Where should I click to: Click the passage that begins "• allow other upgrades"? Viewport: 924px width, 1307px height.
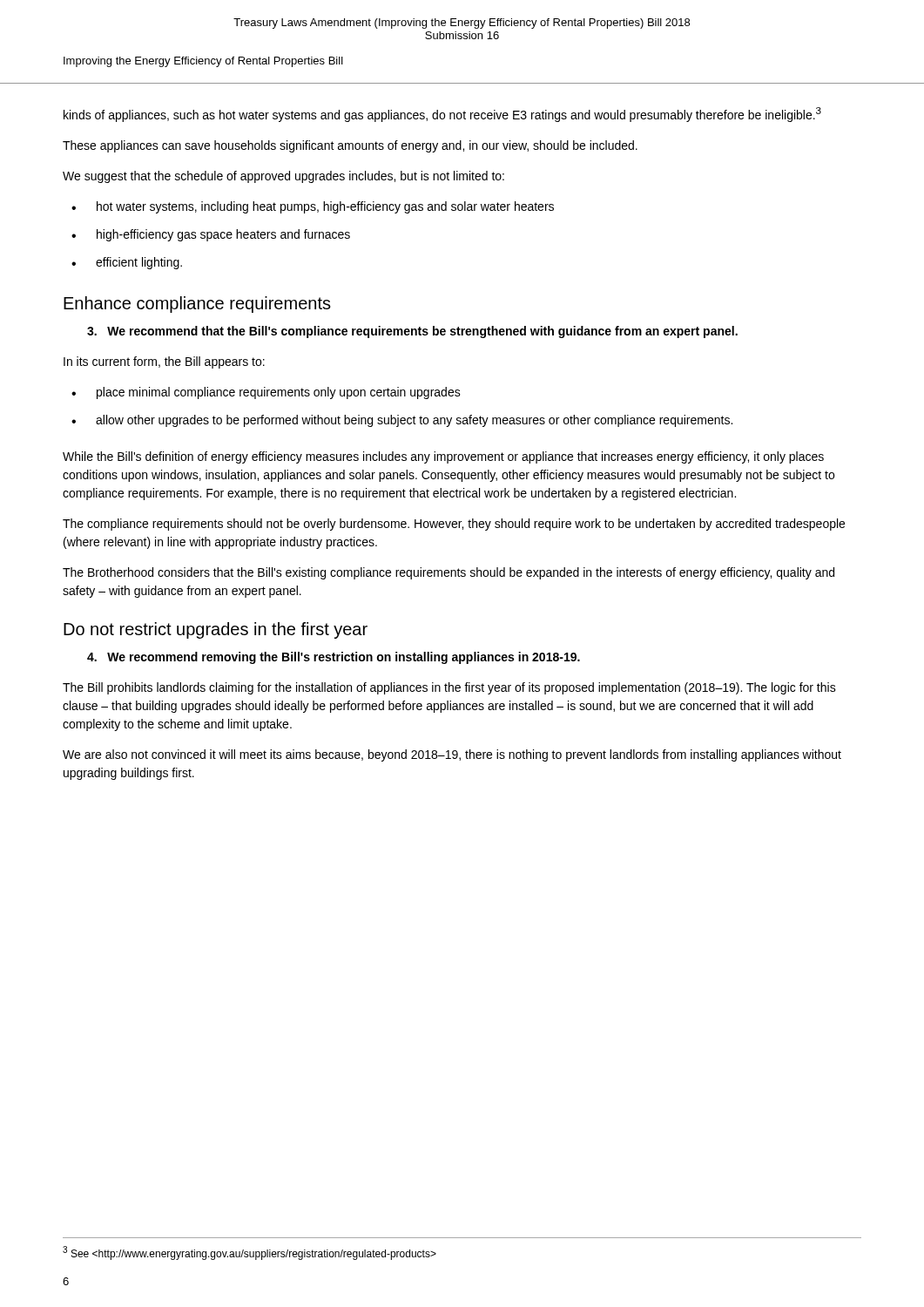[462, 421]
